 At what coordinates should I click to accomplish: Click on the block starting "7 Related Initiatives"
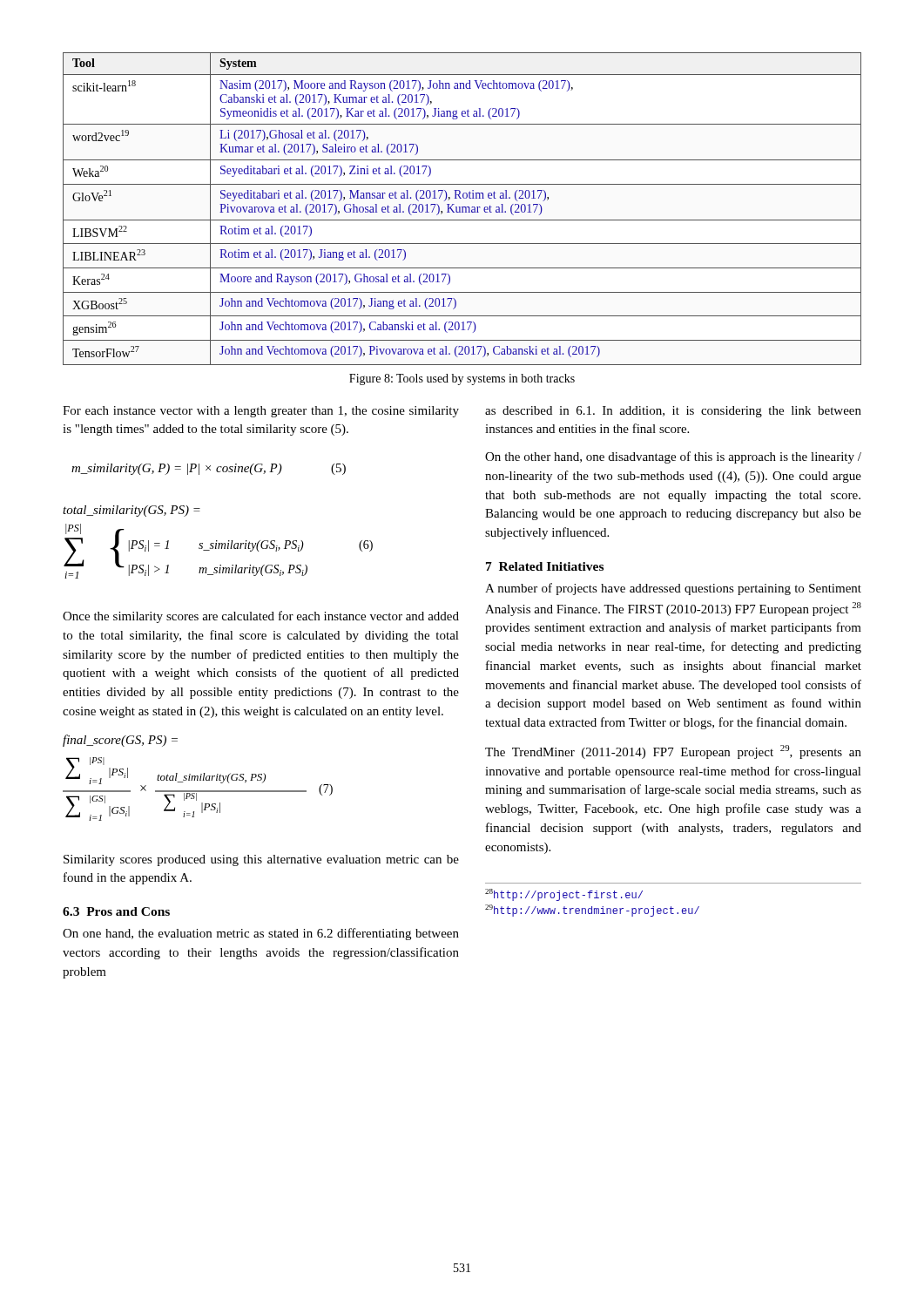545,566
